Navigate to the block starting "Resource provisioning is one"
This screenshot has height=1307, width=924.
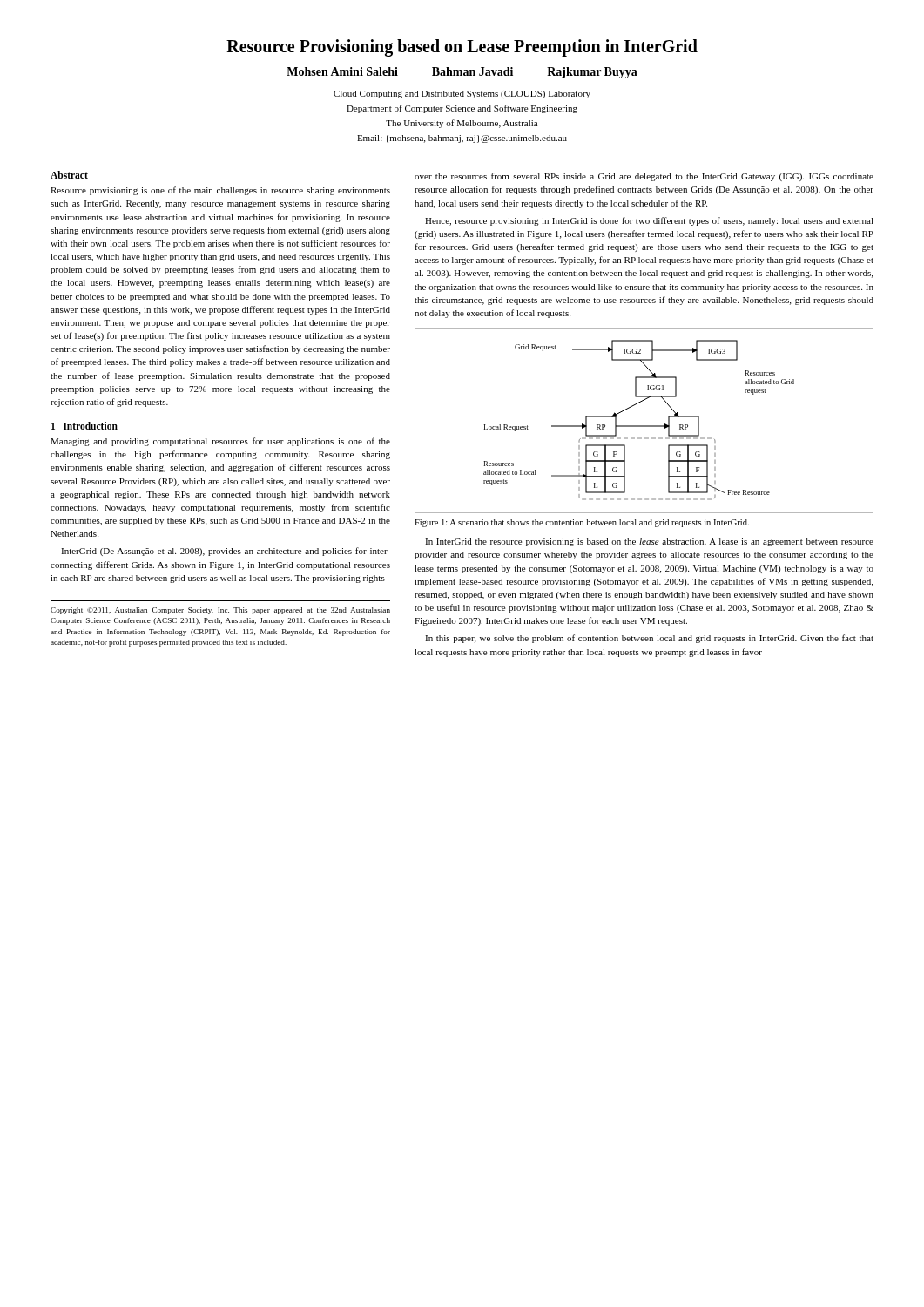[x=220, y=296]
